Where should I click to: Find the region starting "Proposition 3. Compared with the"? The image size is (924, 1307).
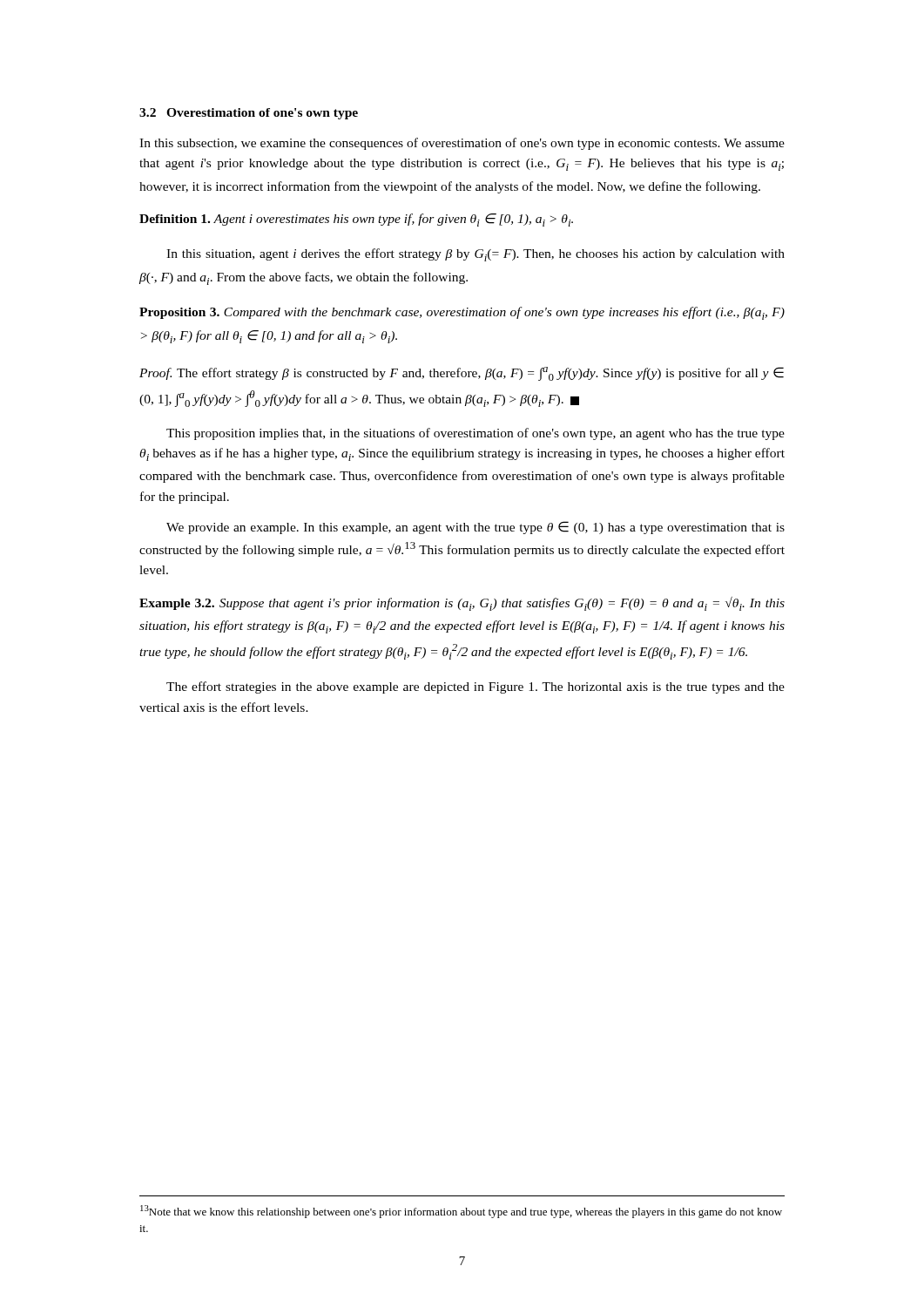(x=462, y=325)
